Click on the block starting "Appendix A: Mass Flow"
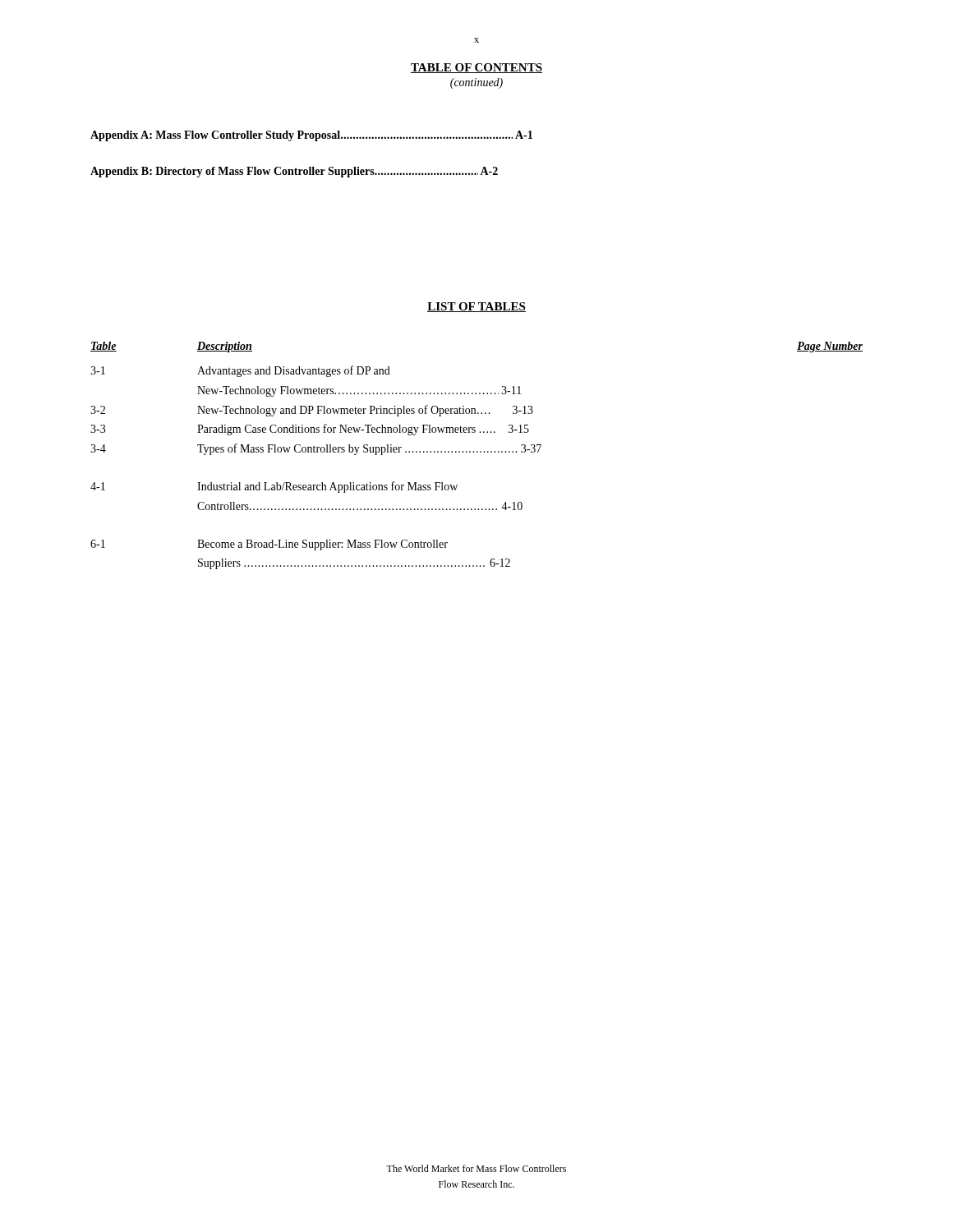The image size is (953, 1232). pos(344,136)
